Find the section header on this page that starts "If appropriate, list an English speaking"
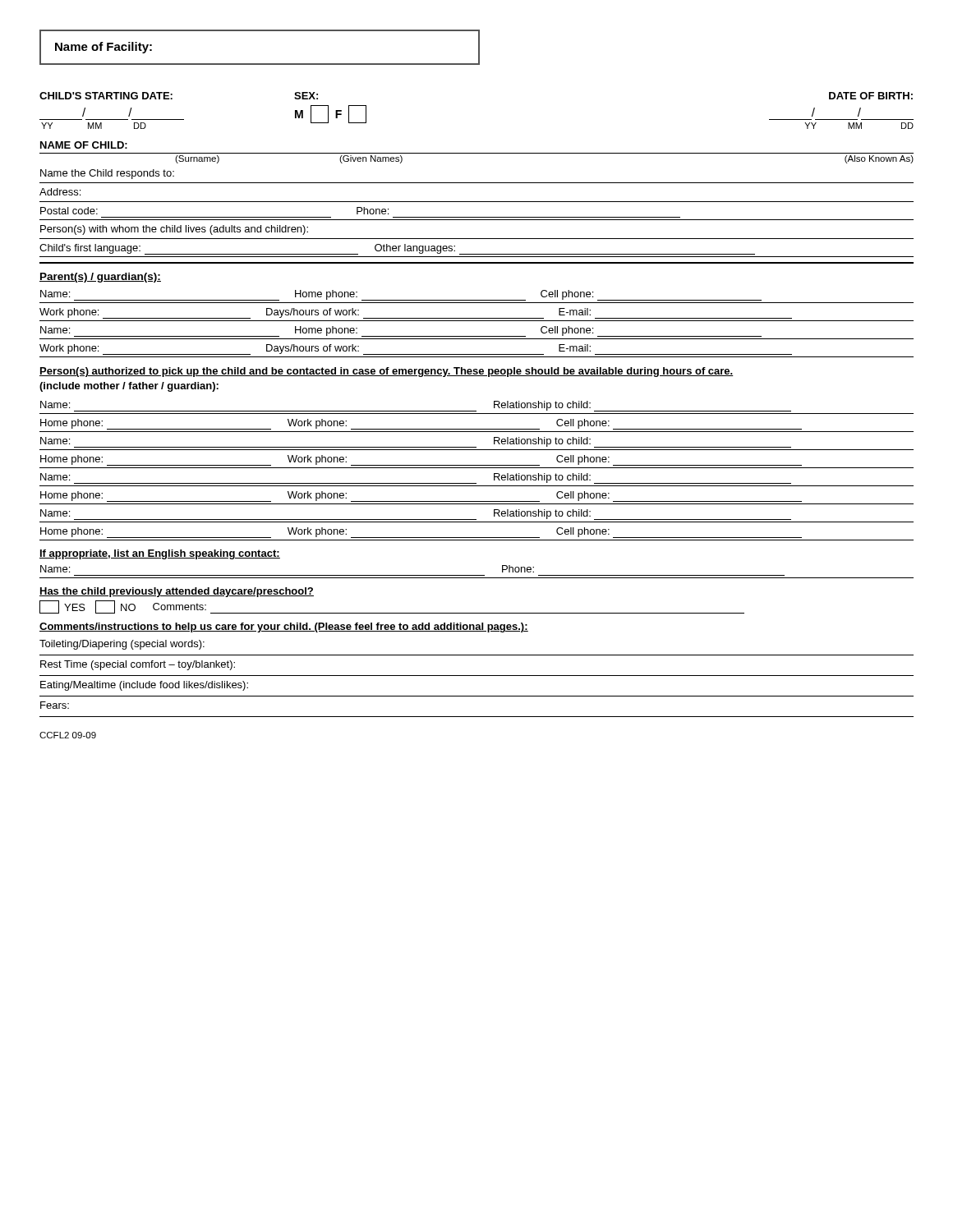This screenshot has width=953, height=1232. (x=160, y=553)
